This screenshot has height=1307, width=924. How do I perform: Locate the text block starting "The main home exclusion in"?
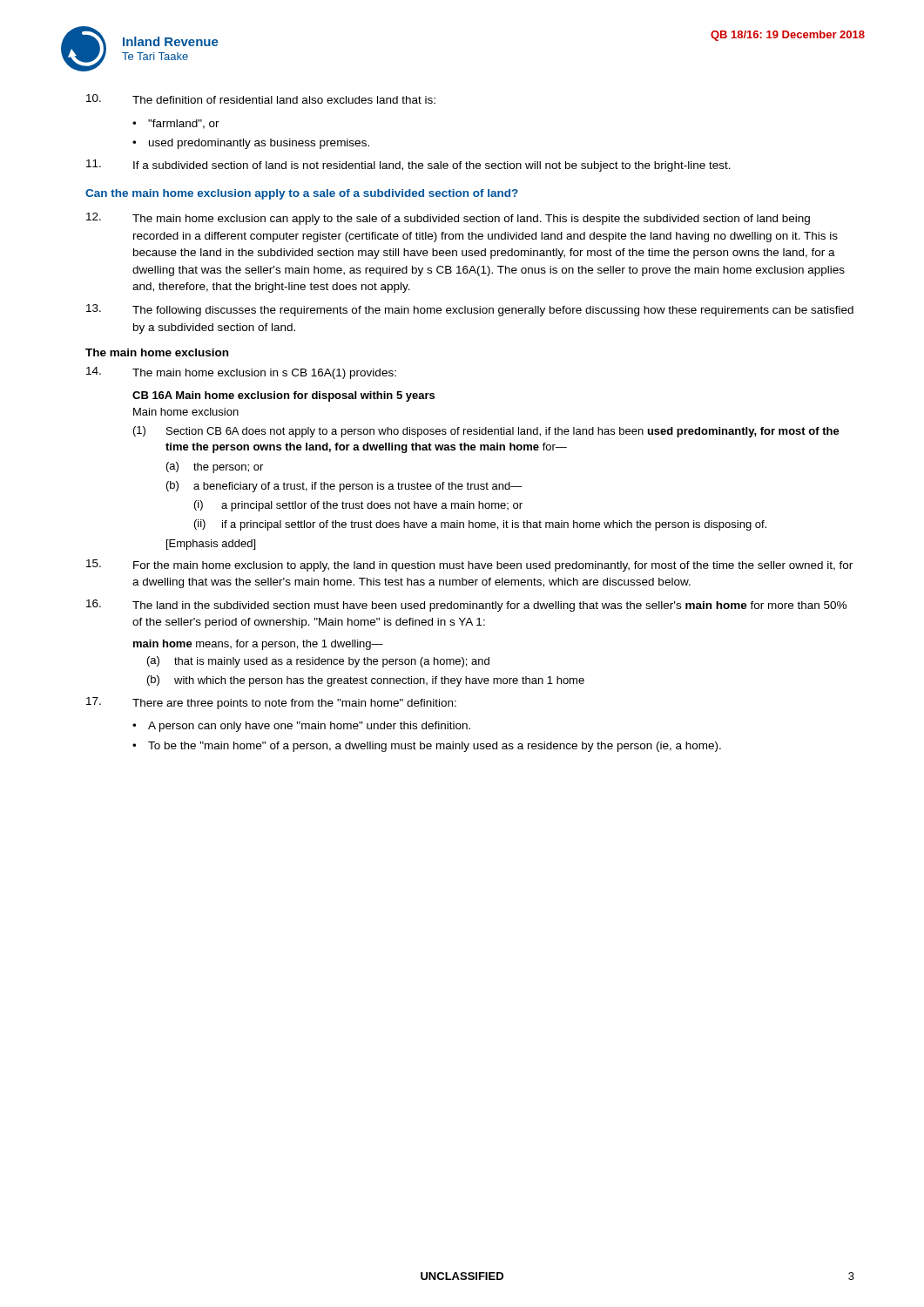241,373
